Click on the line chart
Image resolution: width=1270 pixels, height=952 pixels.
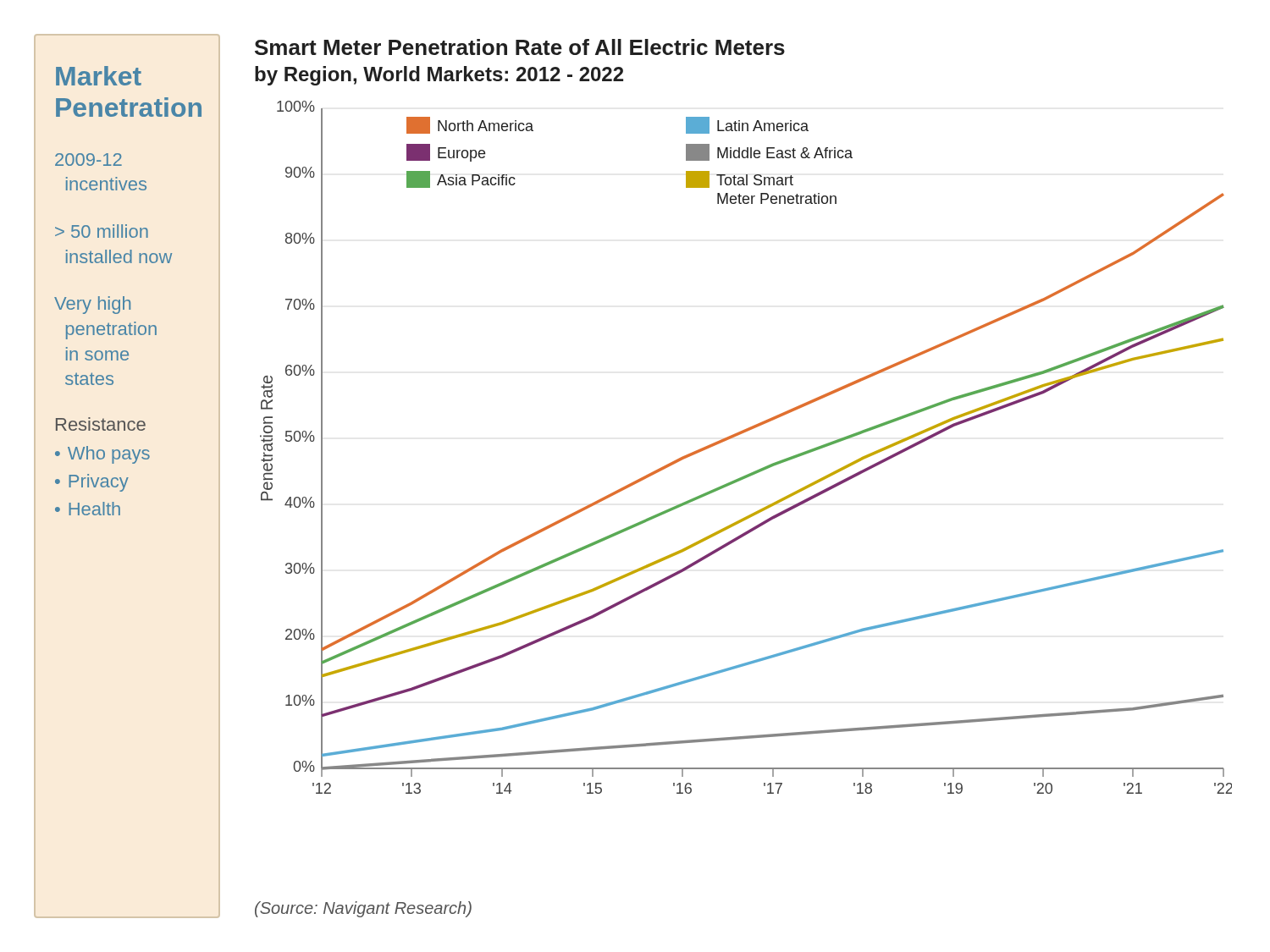tap(745, 492)
